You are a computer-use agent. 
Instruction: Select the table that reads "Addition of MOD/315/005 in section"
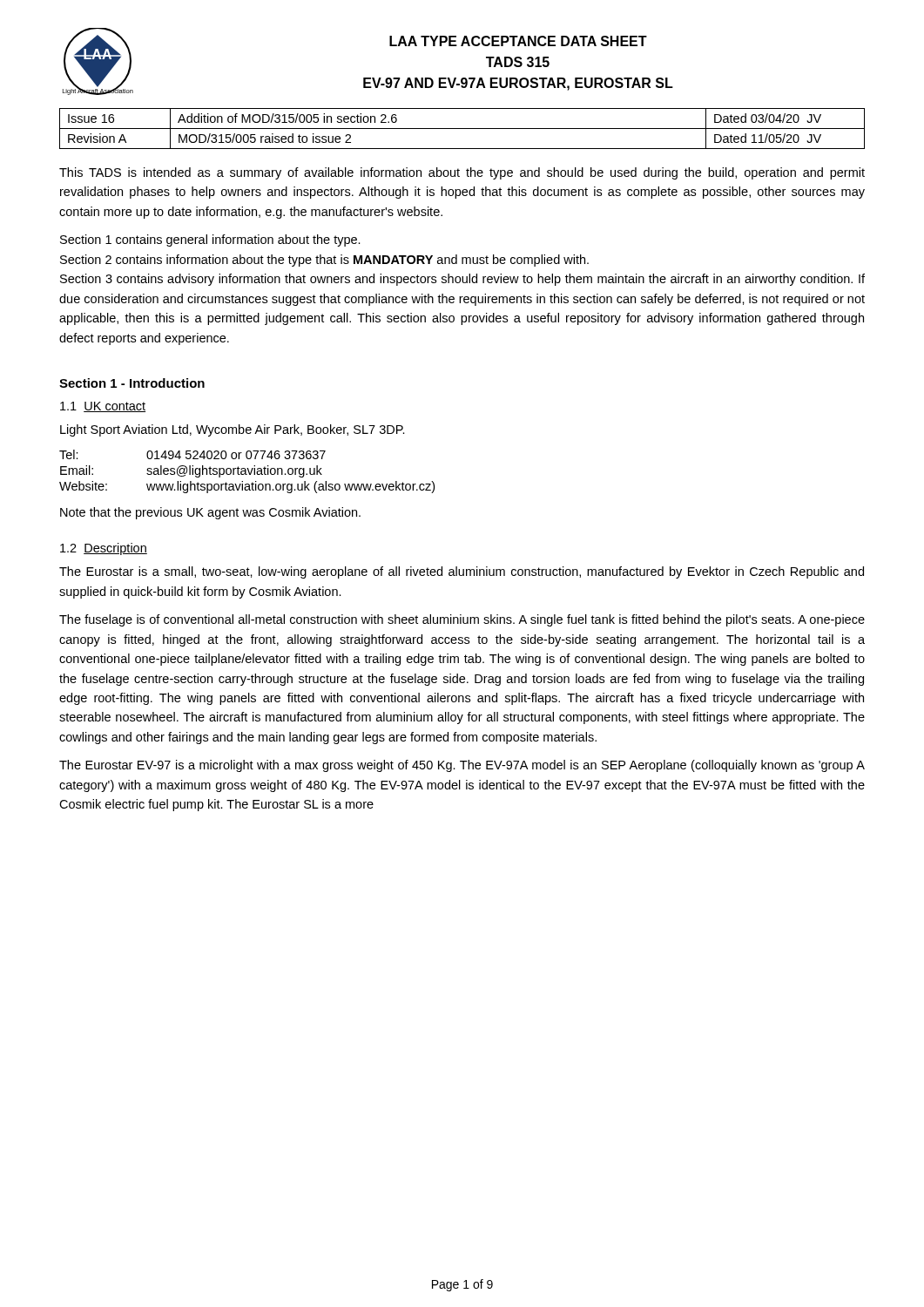[462, 129]
